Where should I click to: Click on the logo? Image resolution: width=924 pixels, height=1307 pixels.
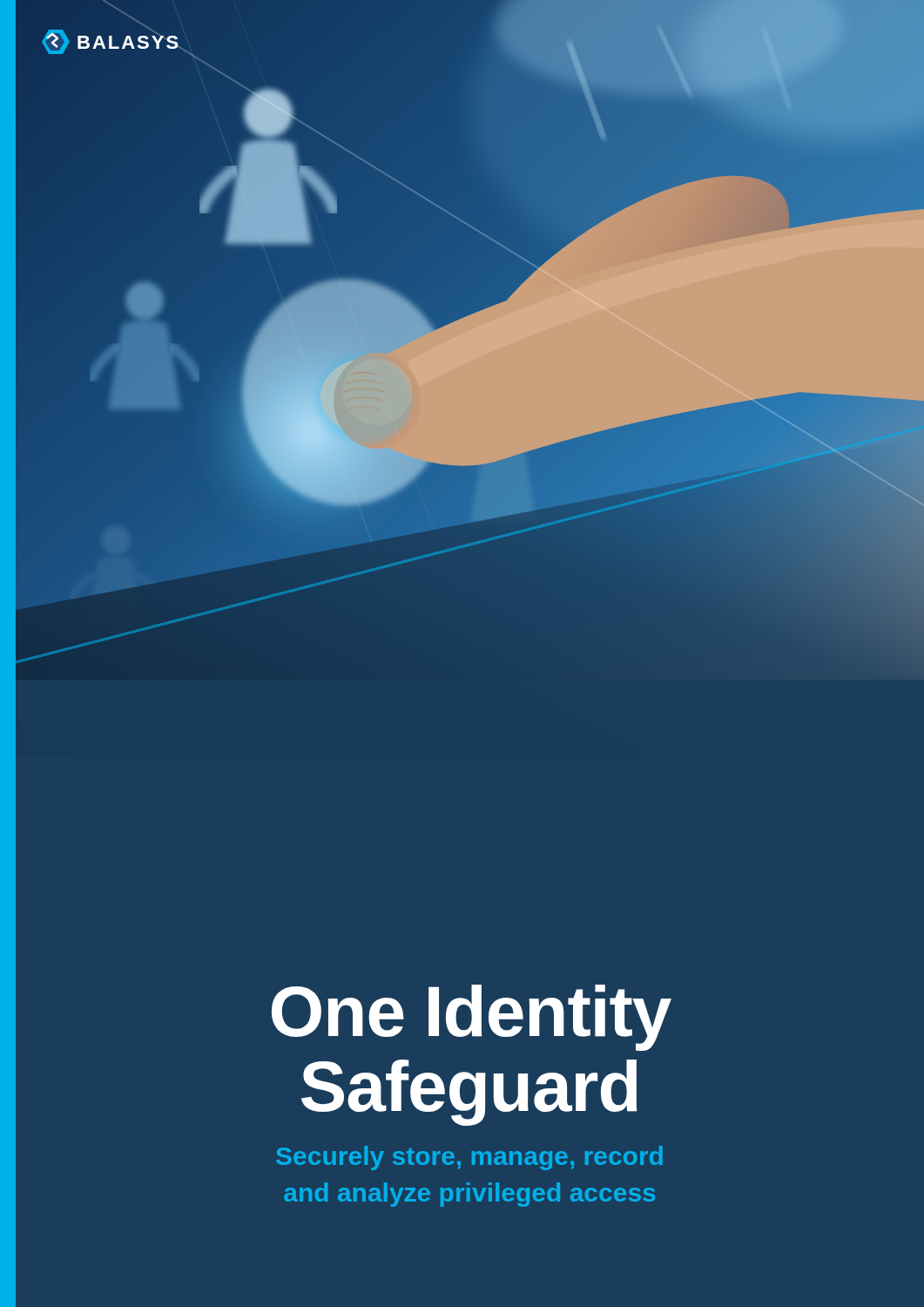(x=129, y=52)
